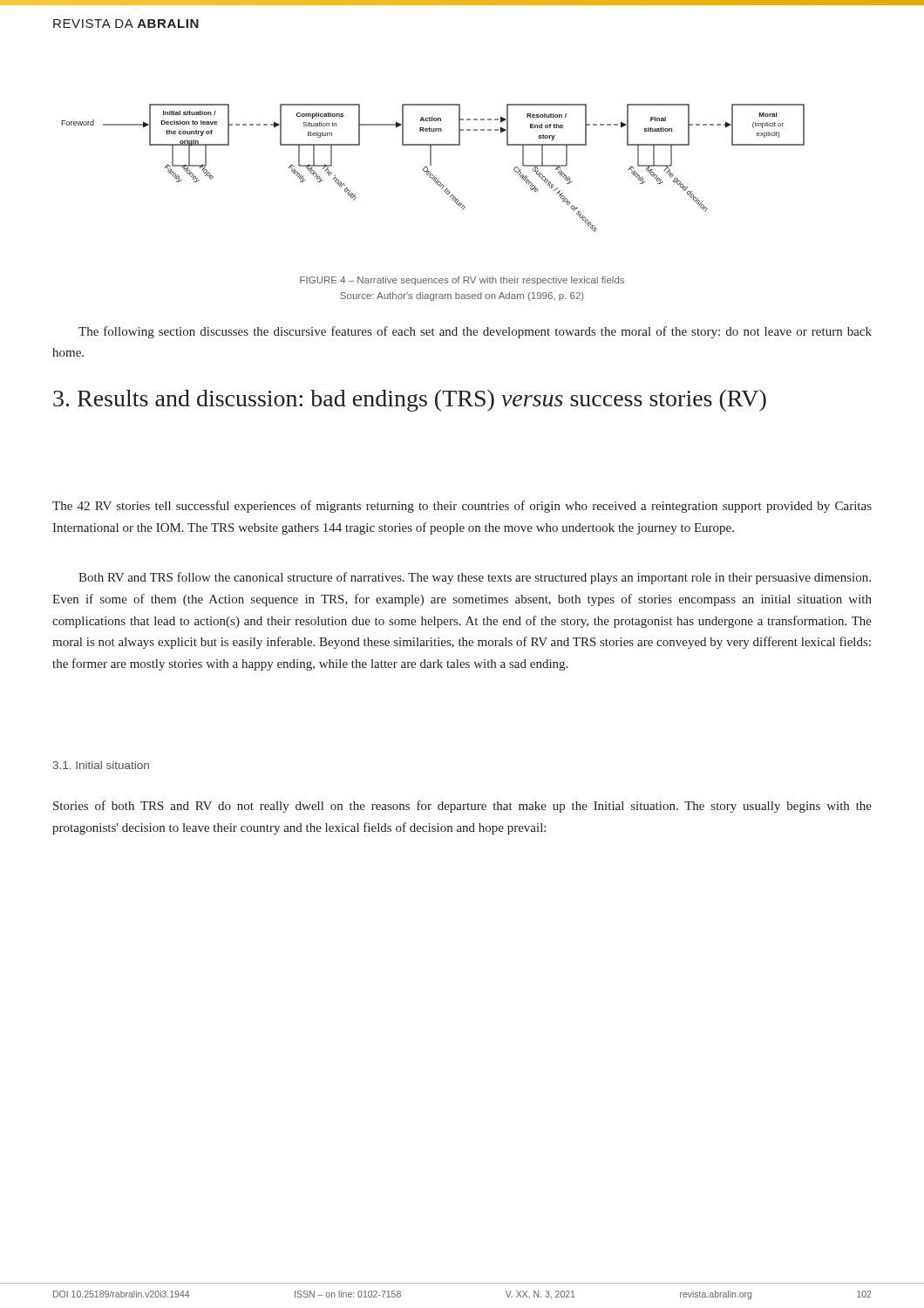
Task: Locate the text block starting "Both RV and TRS"
Action: click(462, 621)
